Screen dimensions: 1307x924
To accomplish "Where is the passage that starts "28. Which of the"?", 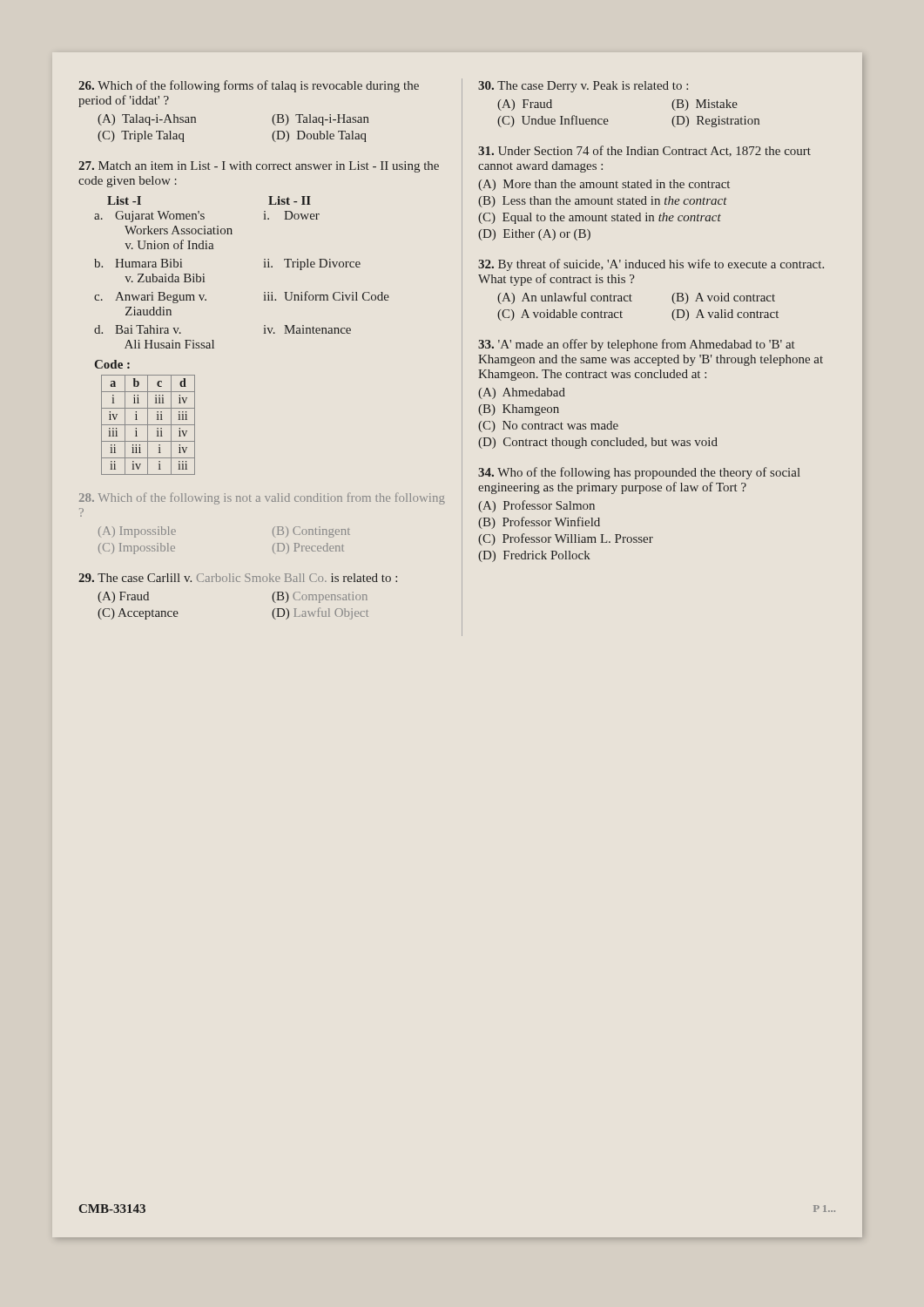I will [262, 523].
